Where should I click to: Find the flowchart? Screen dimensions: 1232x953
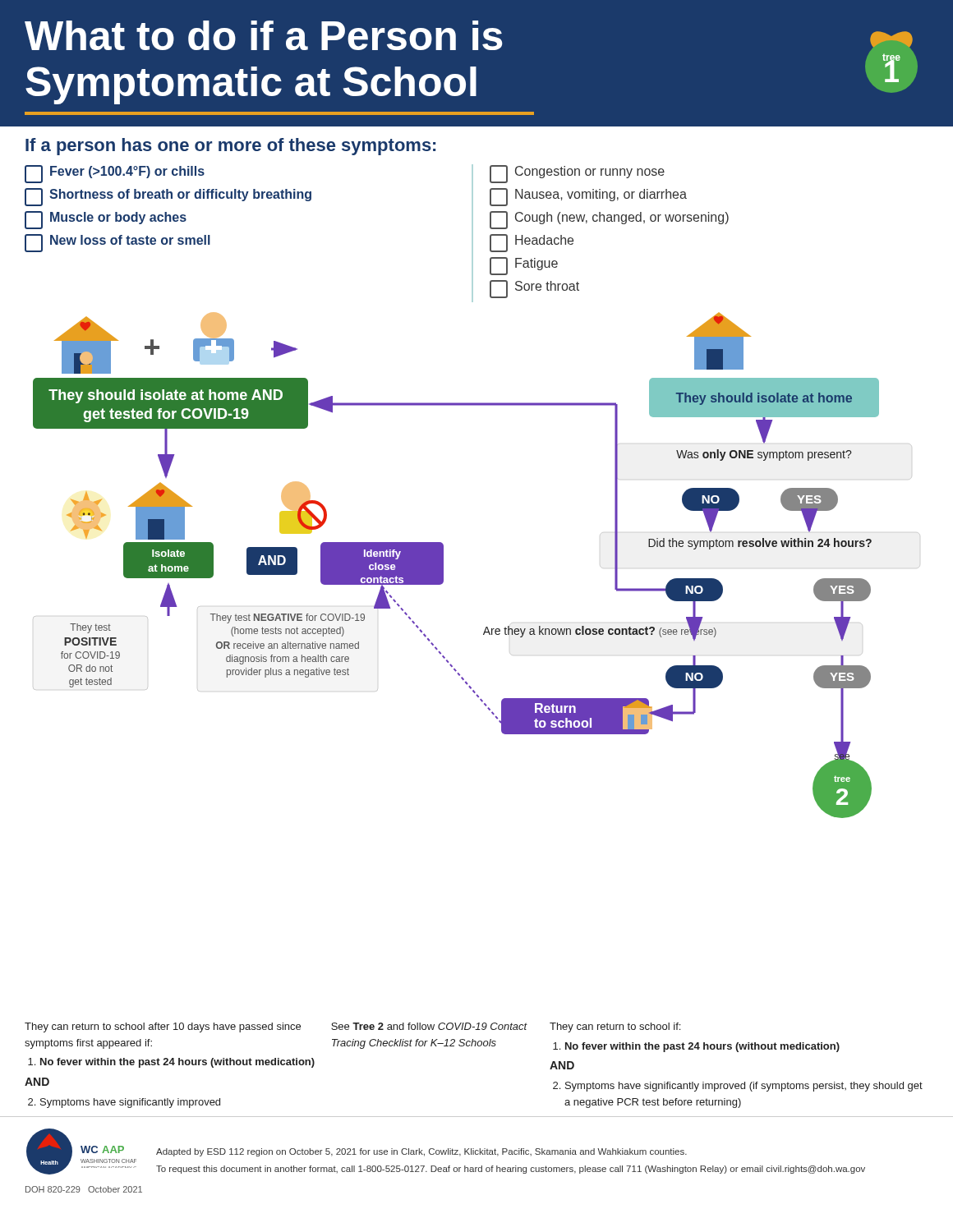point(476,665)
